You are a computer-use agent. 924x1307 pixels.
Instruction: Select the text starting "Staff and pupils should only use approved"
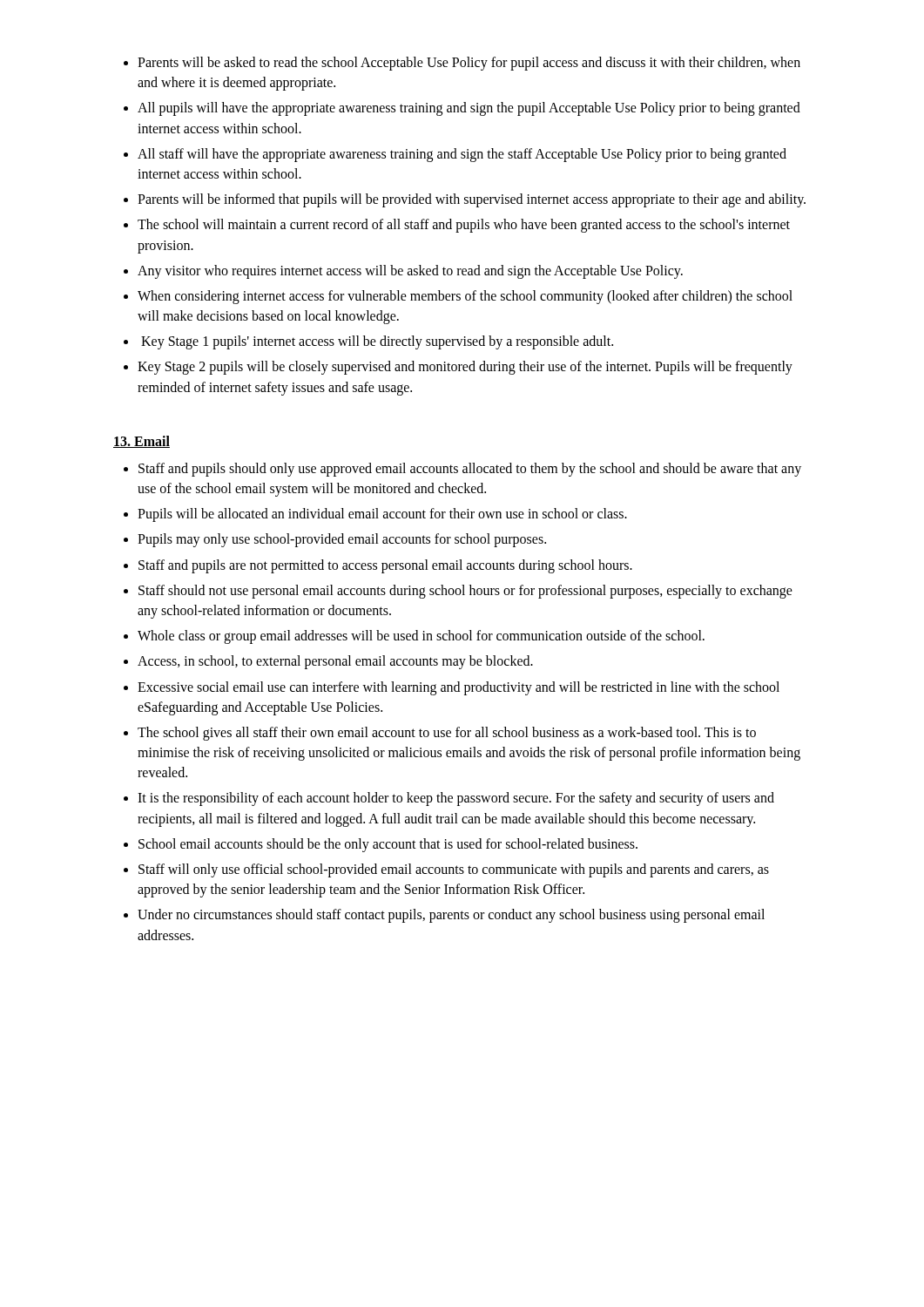[469, 478]
